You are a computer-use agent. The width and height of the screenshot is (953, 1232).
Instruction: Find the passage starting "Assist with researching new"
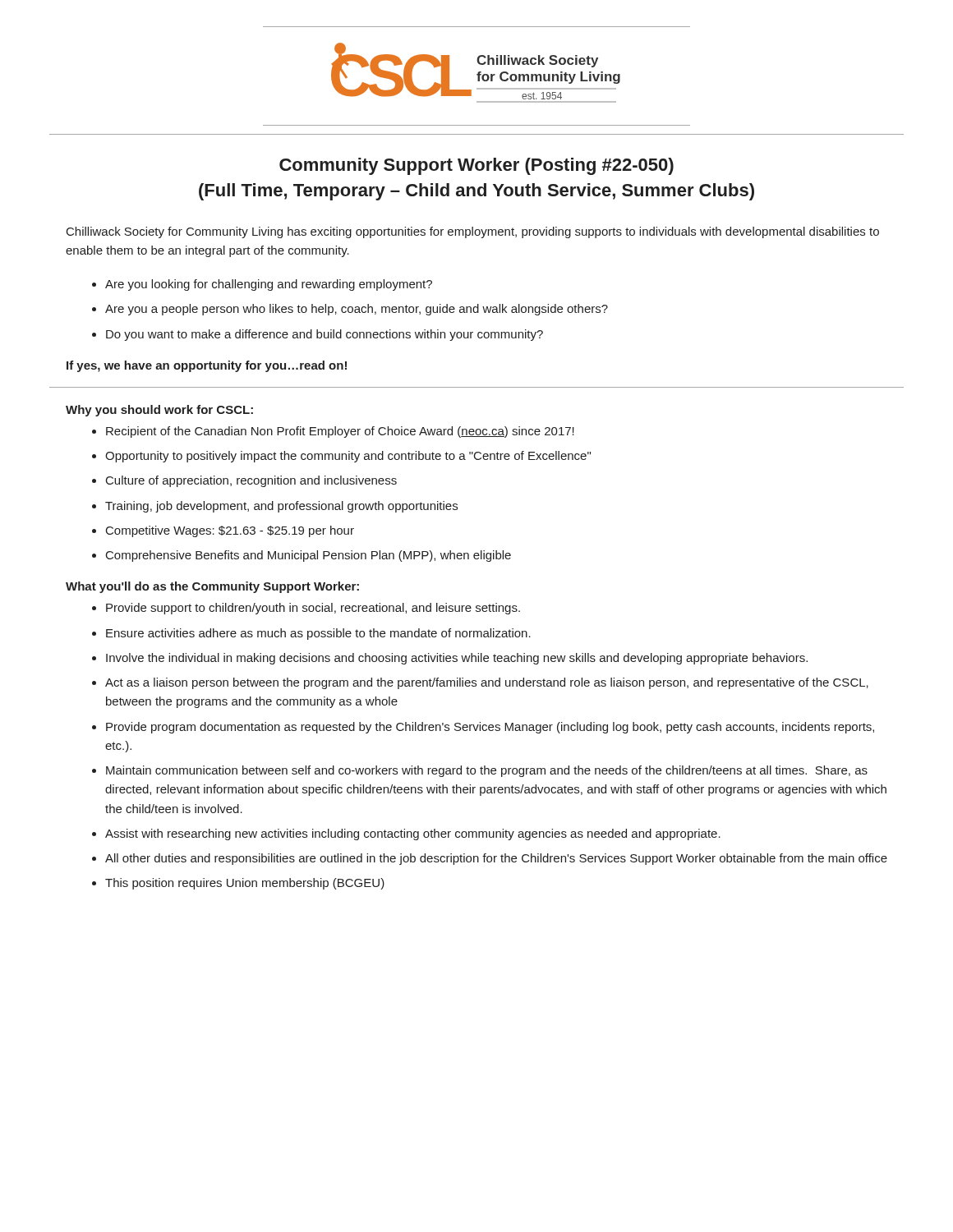tap(413, 833)
